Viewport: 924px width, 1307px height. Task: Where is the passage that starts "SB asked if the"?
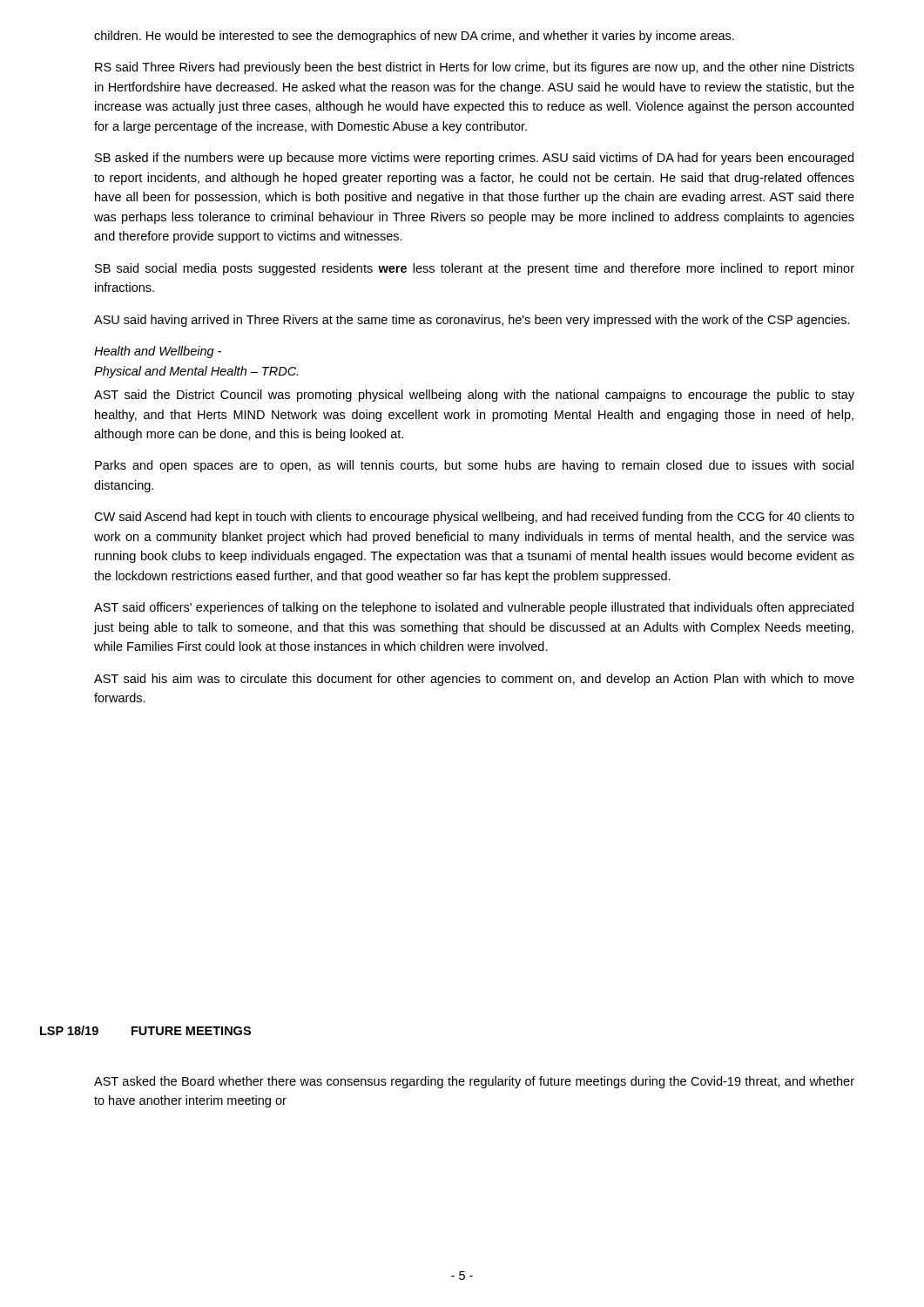click(x=474, y=197)
